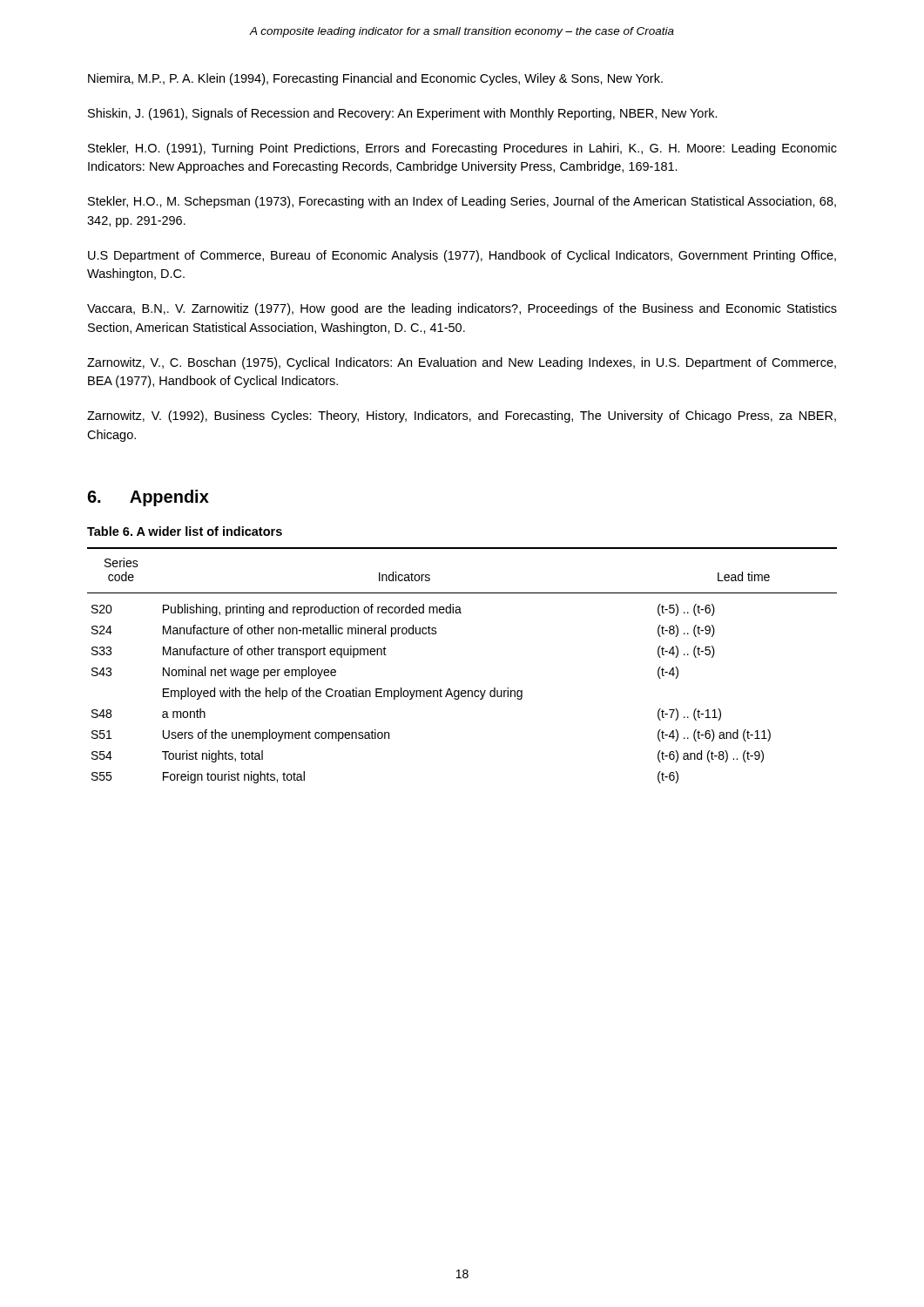This screenshot has height=1307, width=924.
Task: Locate a table
Action: pyautogui.click(x=462, y=667)
